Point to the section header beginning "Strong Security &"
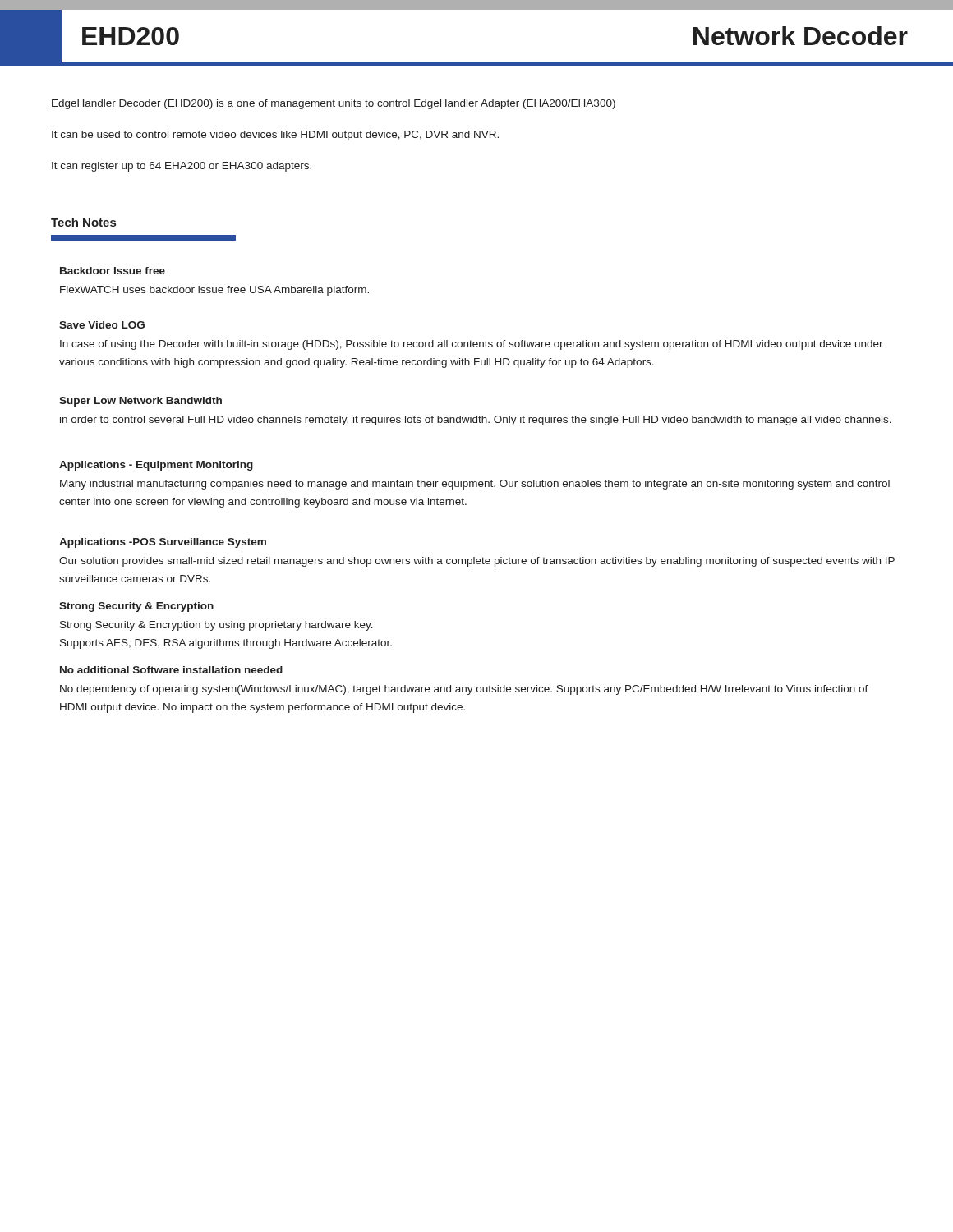 point(137,606)
